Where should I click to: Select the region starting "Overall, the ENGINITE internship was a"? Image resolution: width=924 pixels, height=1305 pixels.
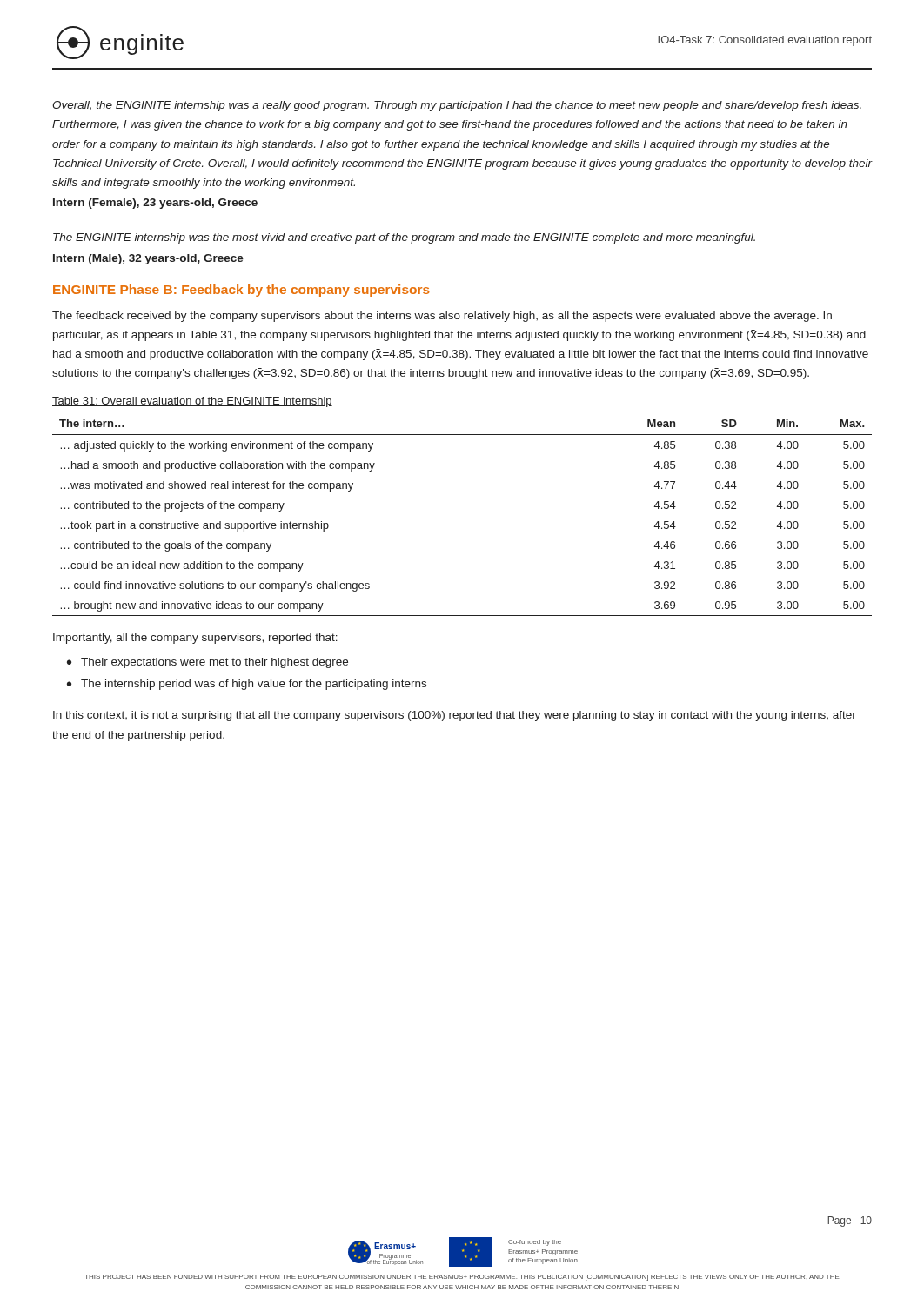coord(462,144)
